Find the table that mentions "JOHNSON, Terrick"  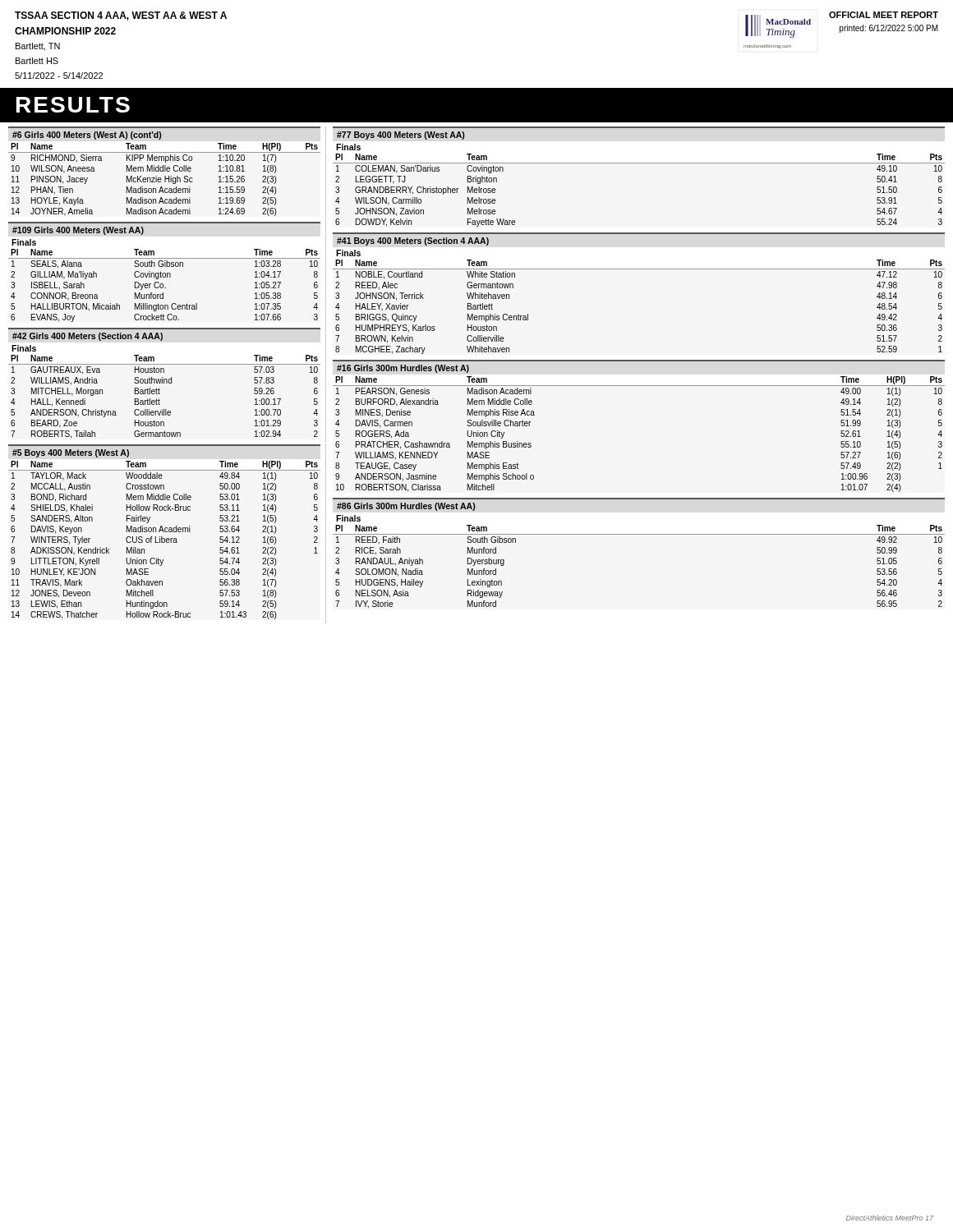(639, 306)
